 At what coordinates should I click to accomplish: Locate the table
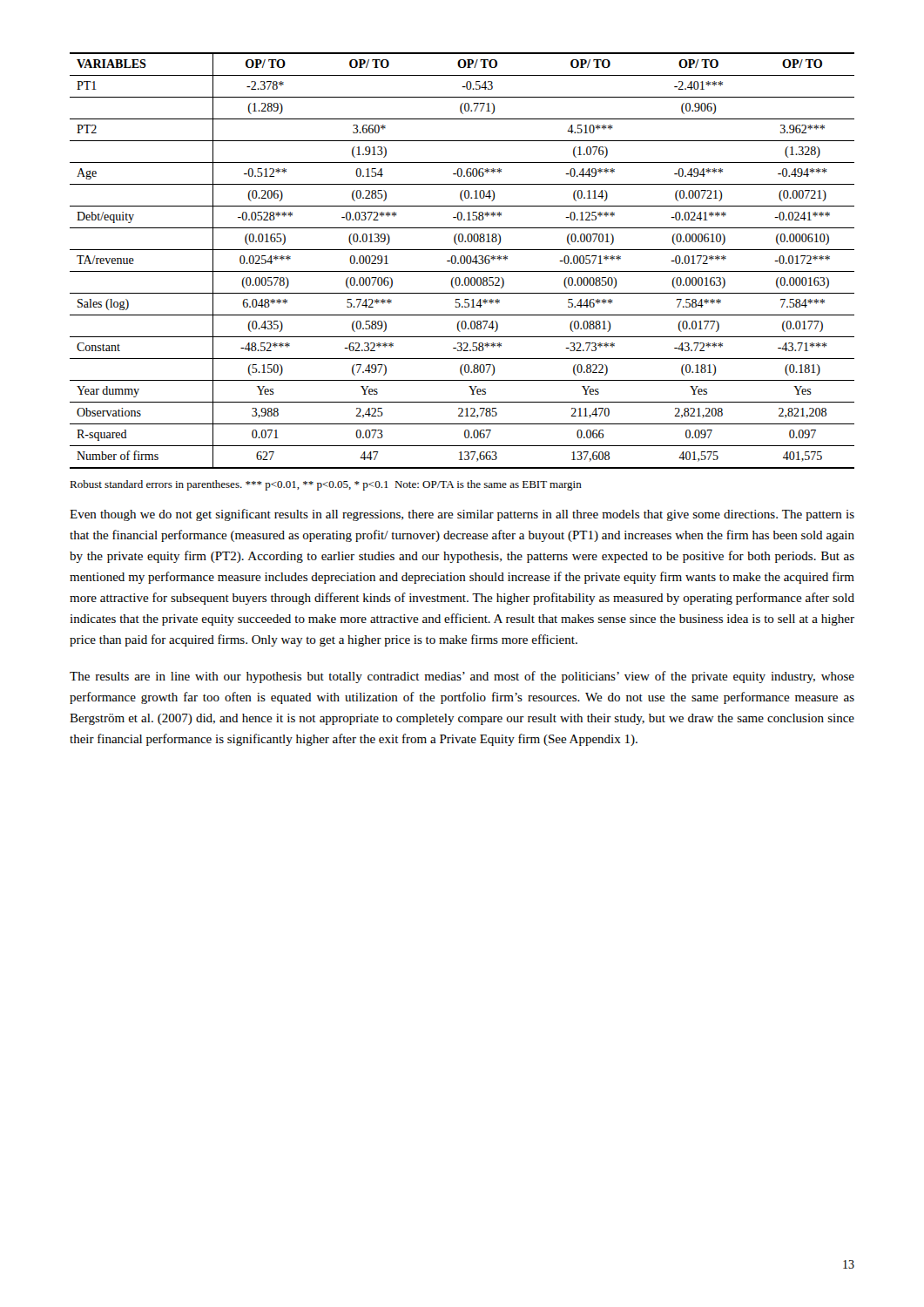(462, 261)
